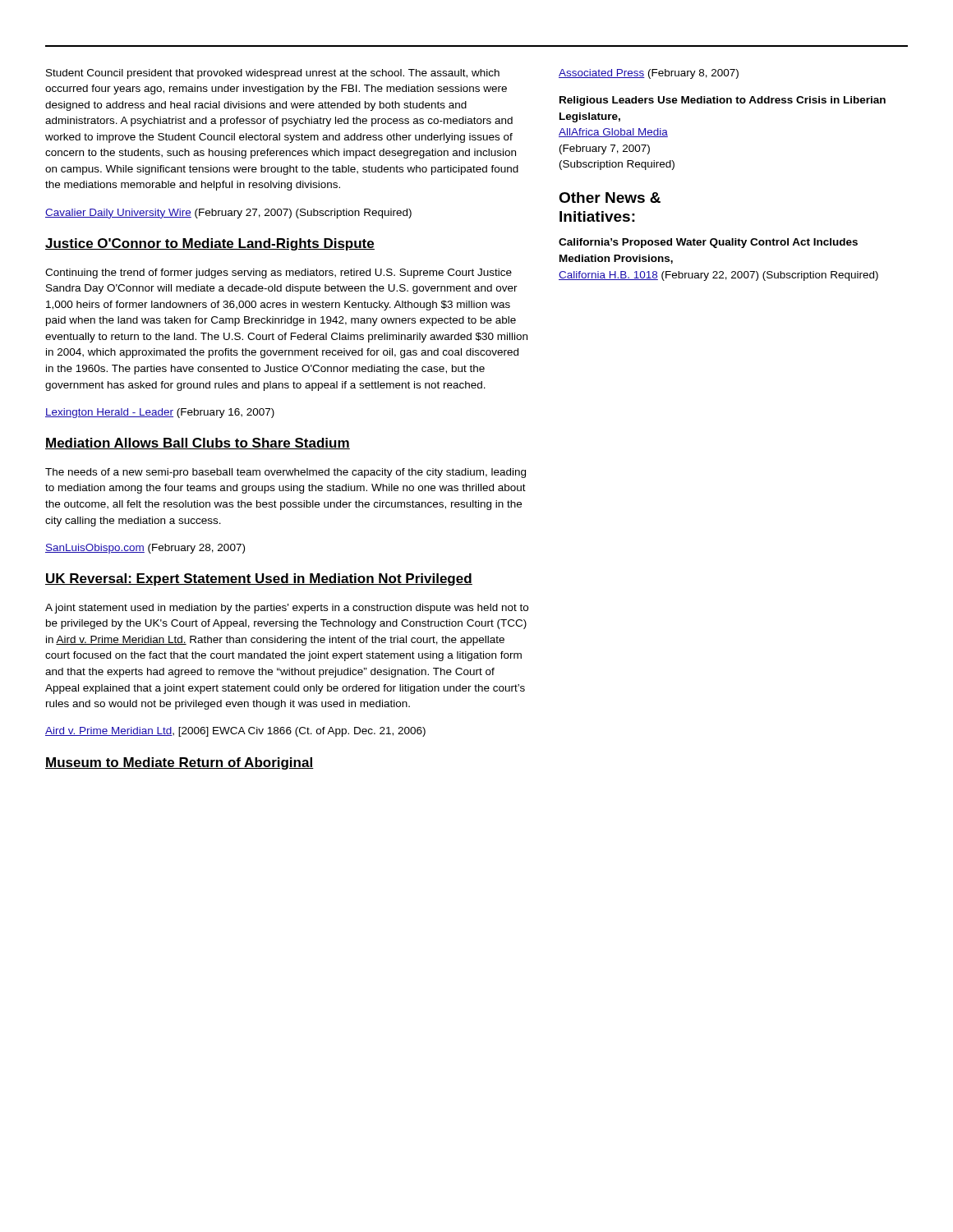The height and width of the screenshot is (1232, 953).
Task: Point to the block beginning "A joint statement used in mediation by"
Action: (x=288, y=656)
